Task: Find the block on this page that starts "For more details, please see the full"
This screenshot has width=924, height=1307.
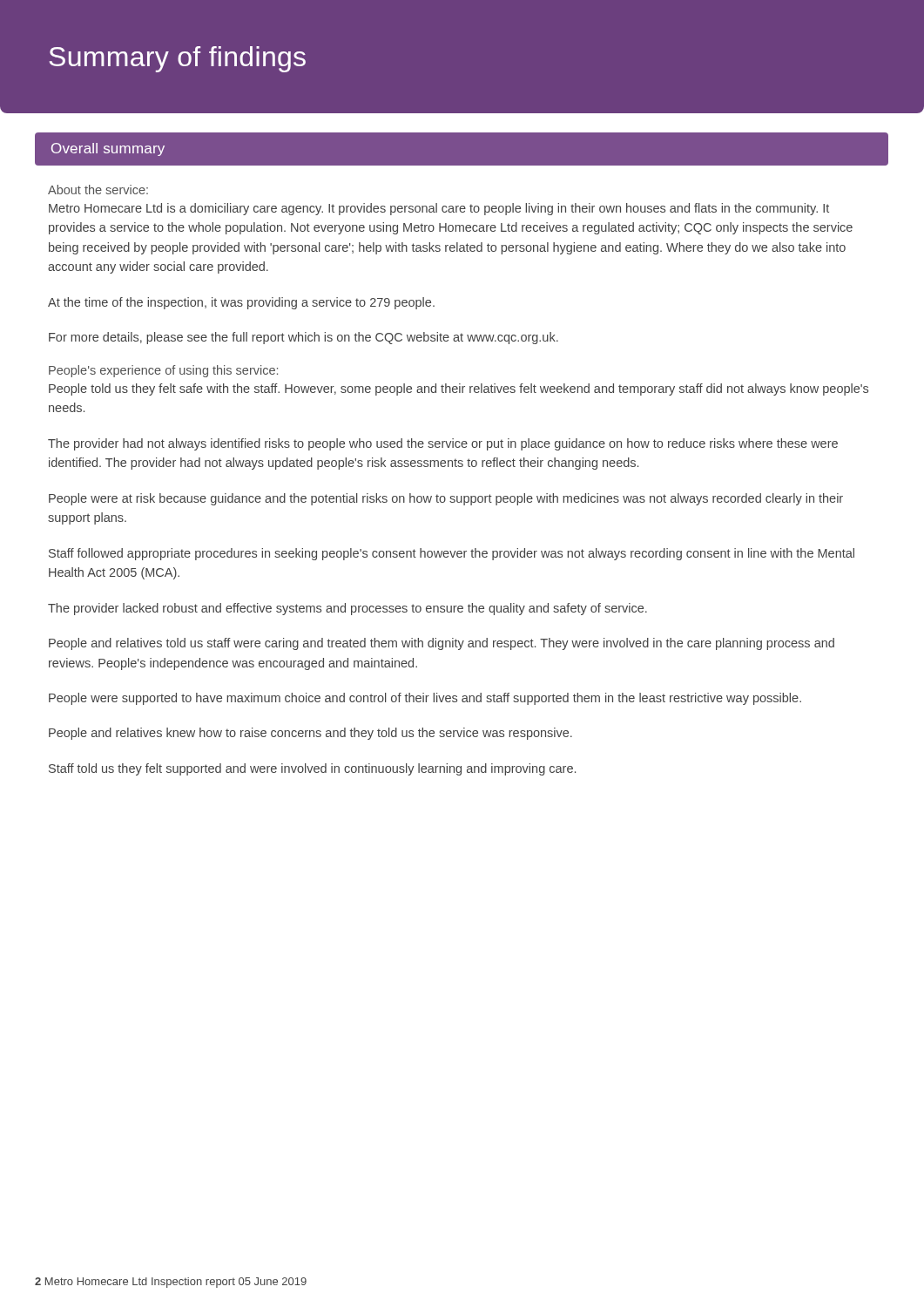Action: pyautogui.click(x=303, y=338)
